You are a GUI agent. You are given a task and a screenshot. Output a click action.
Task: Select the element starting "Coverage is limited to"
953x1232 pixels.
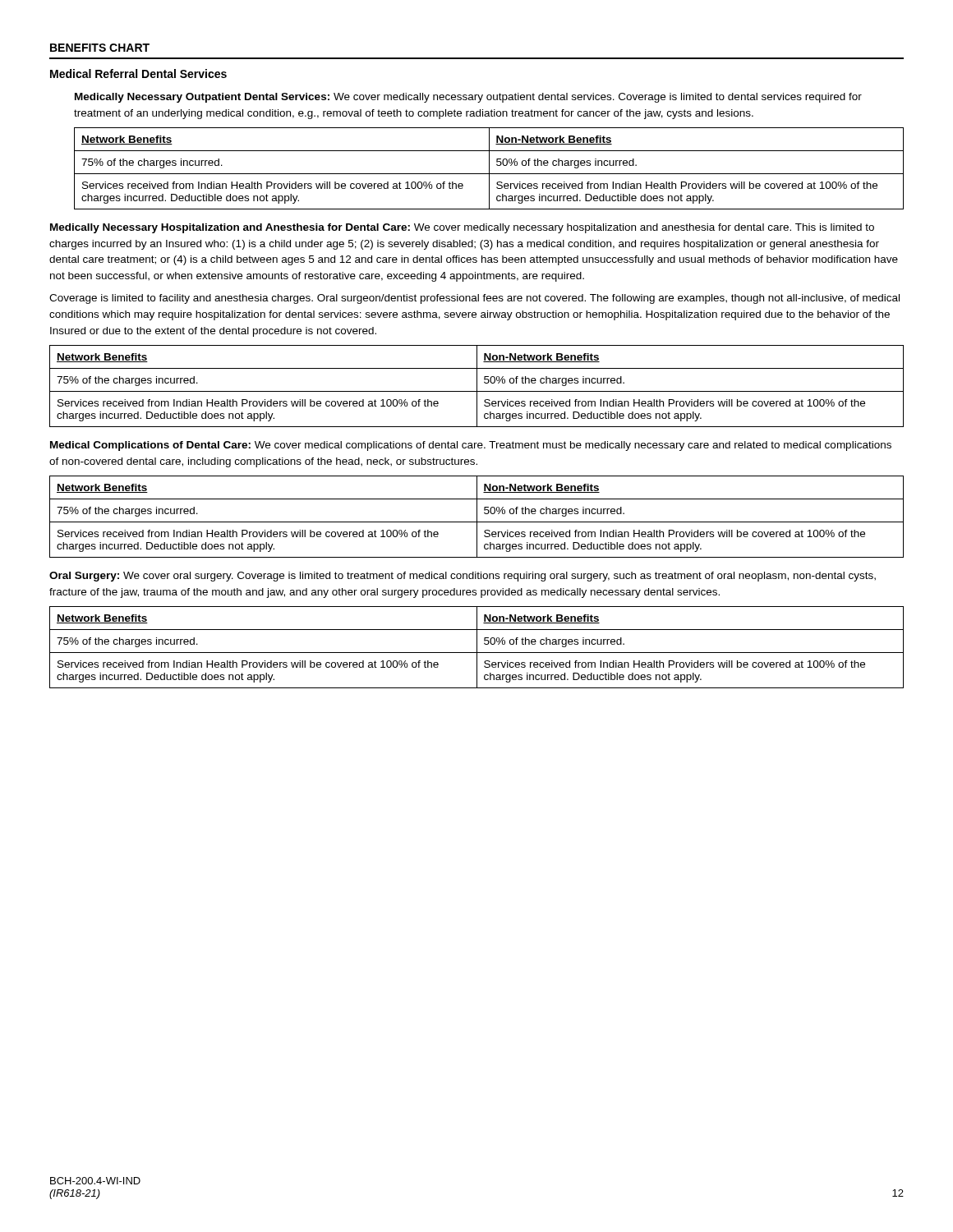point(475,314)
